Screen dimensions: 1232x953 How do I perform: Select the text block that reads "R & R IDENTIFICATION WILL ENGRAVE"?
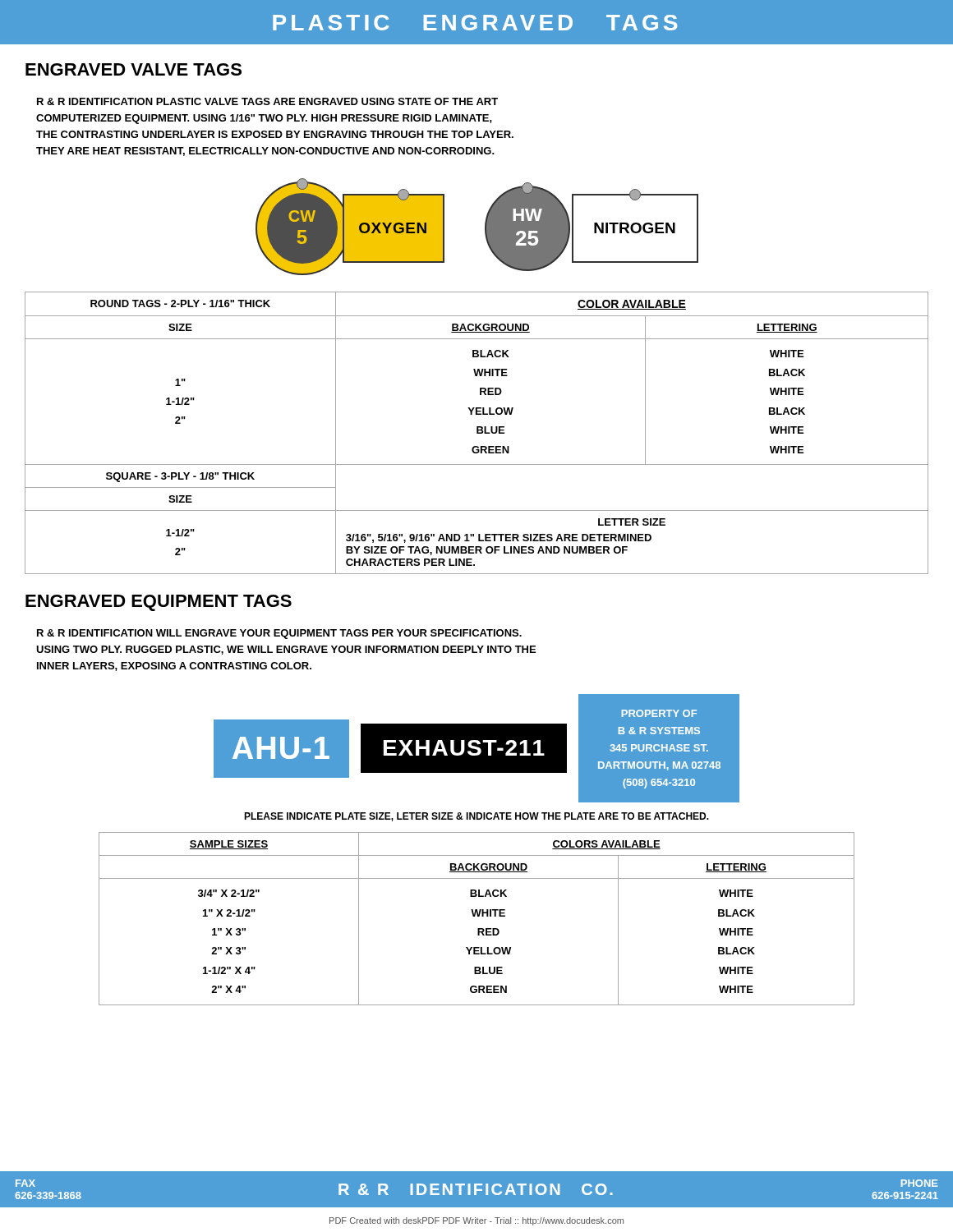(x=286, y=649)
